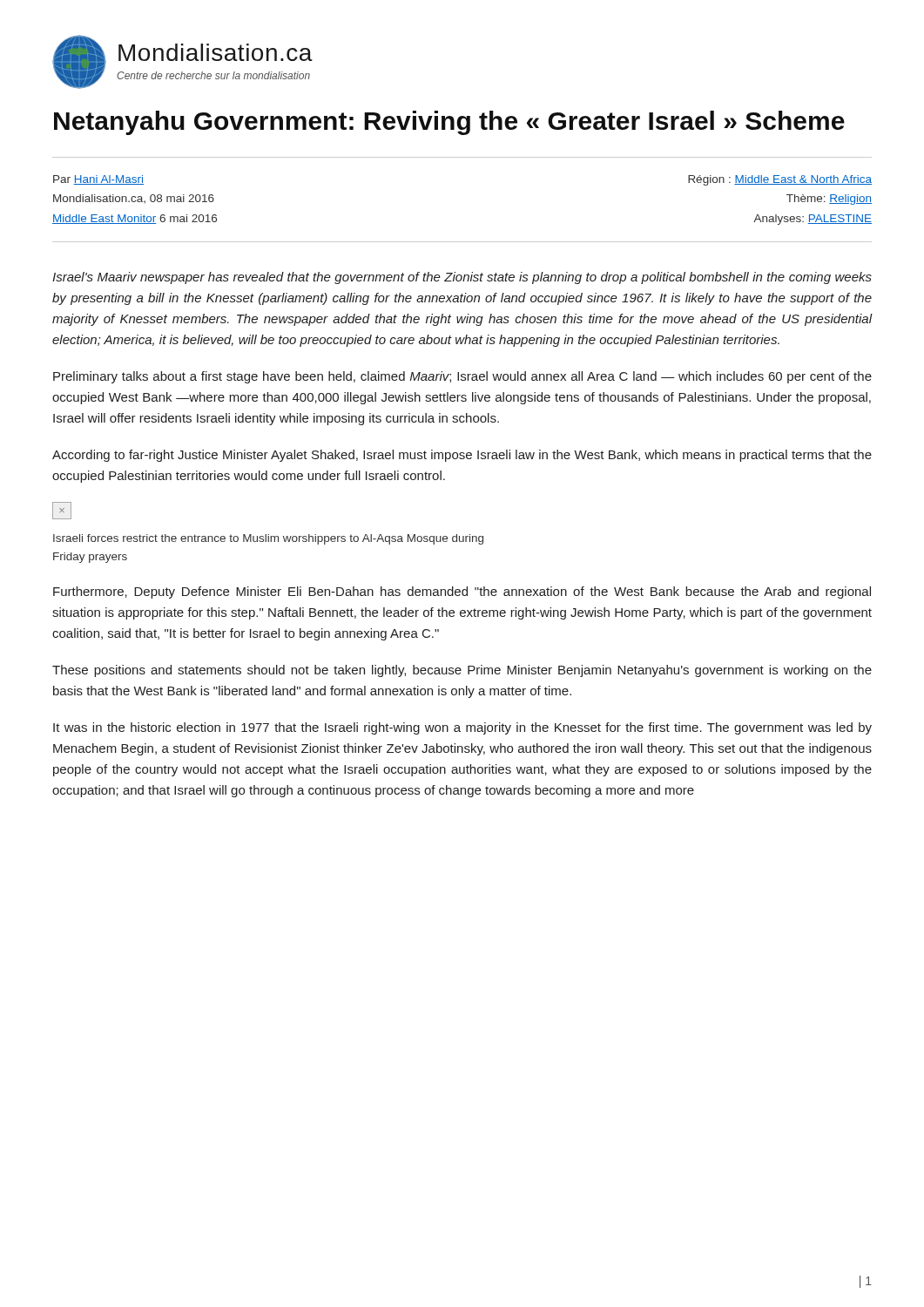The width and height of the screenshot is (924, 1307).
Task: Locate the block starting "Preliminary talks about"
Action: [462, 397]
